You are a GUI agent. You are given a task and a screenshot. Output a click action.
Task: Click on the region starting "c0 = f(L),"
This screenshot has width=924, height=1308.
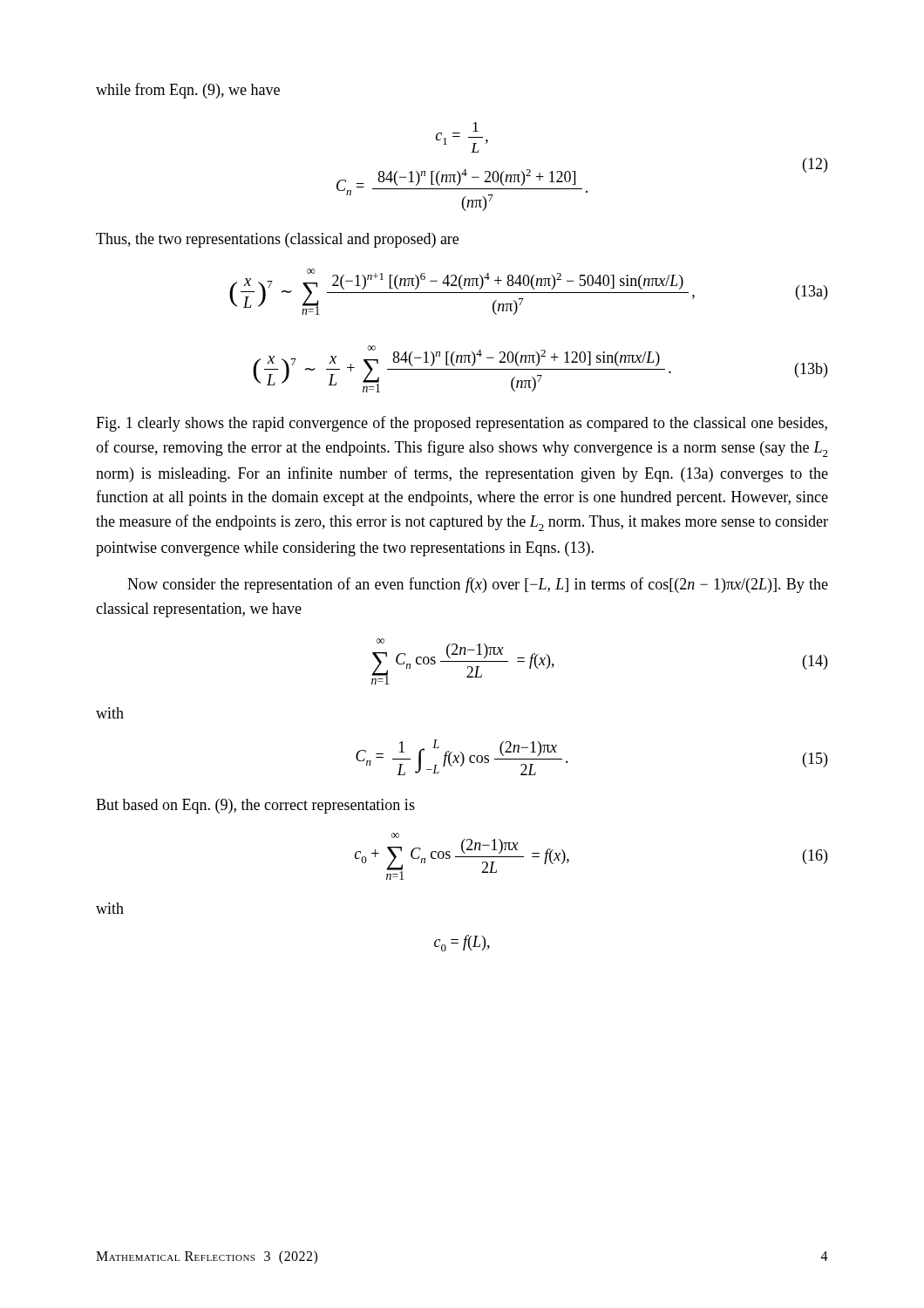click(x=462, y=944)
